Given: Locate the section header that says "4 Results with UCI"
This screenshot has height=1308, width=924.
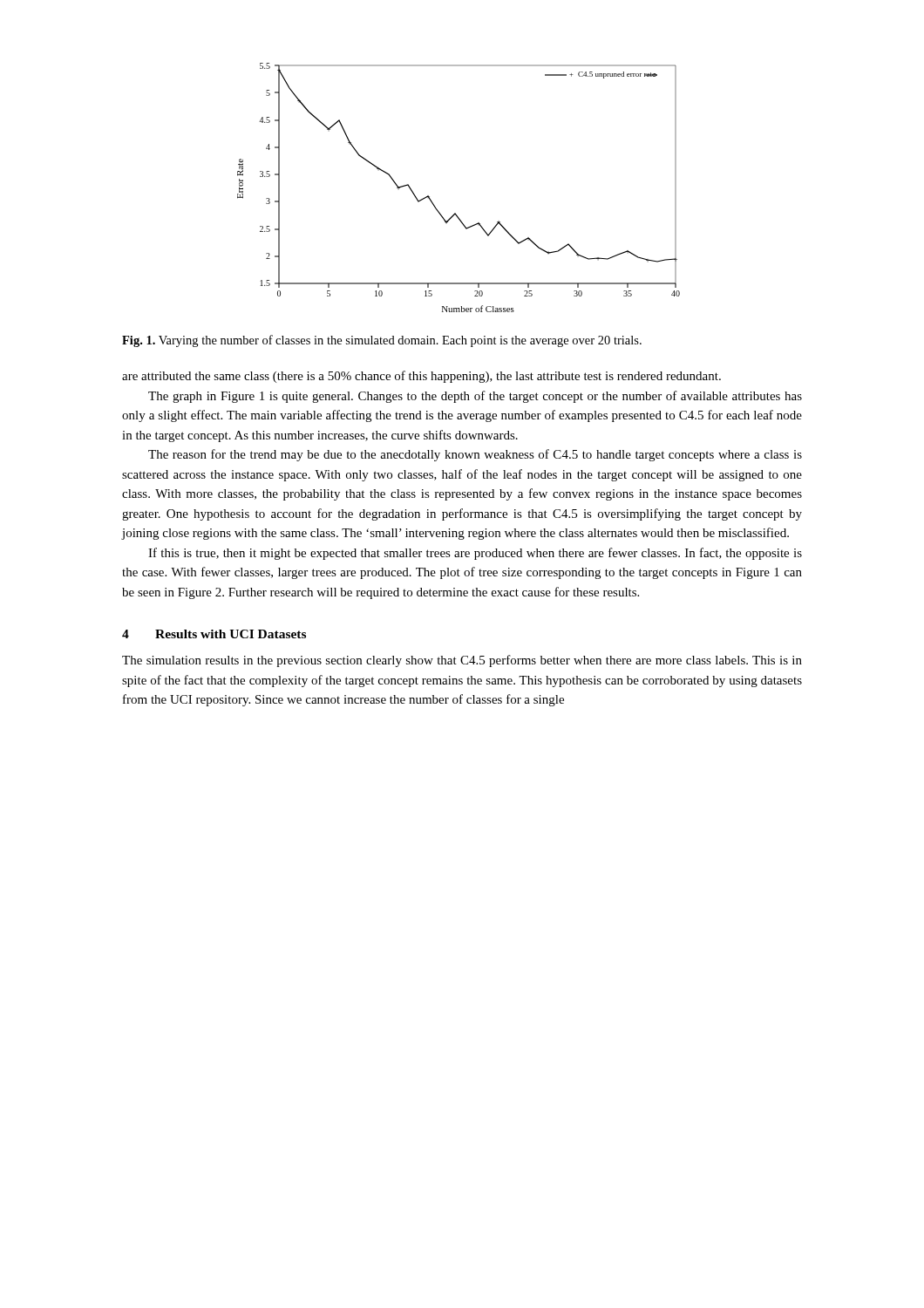Looking at the screenshot, I should tap(214, 634).
